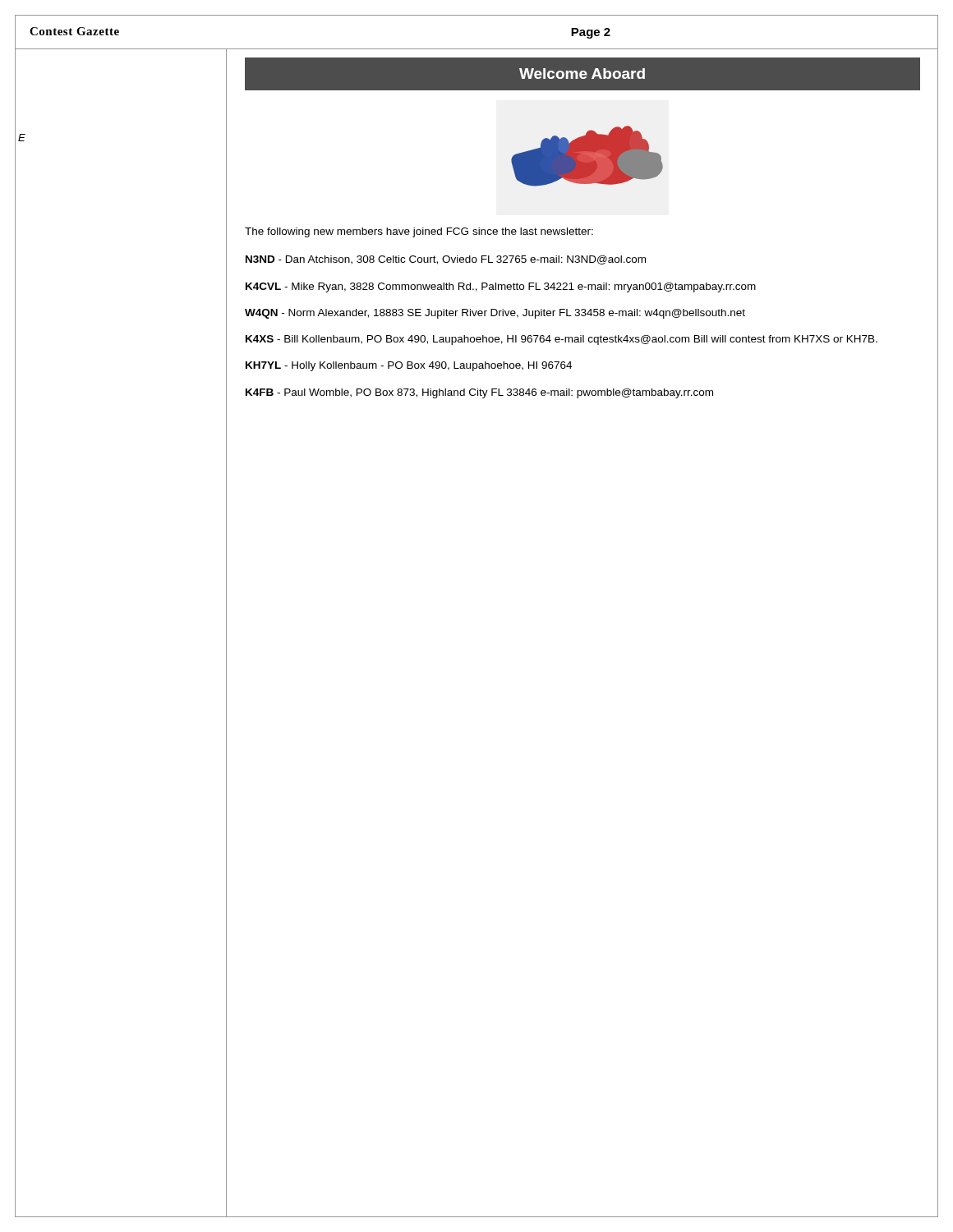The height and width of the screenshot is (1232, 953).
Task: Navigate to the text block starting "KH7YL - Holly Kollenbaum -"
Action: click(x=409, y=365)
